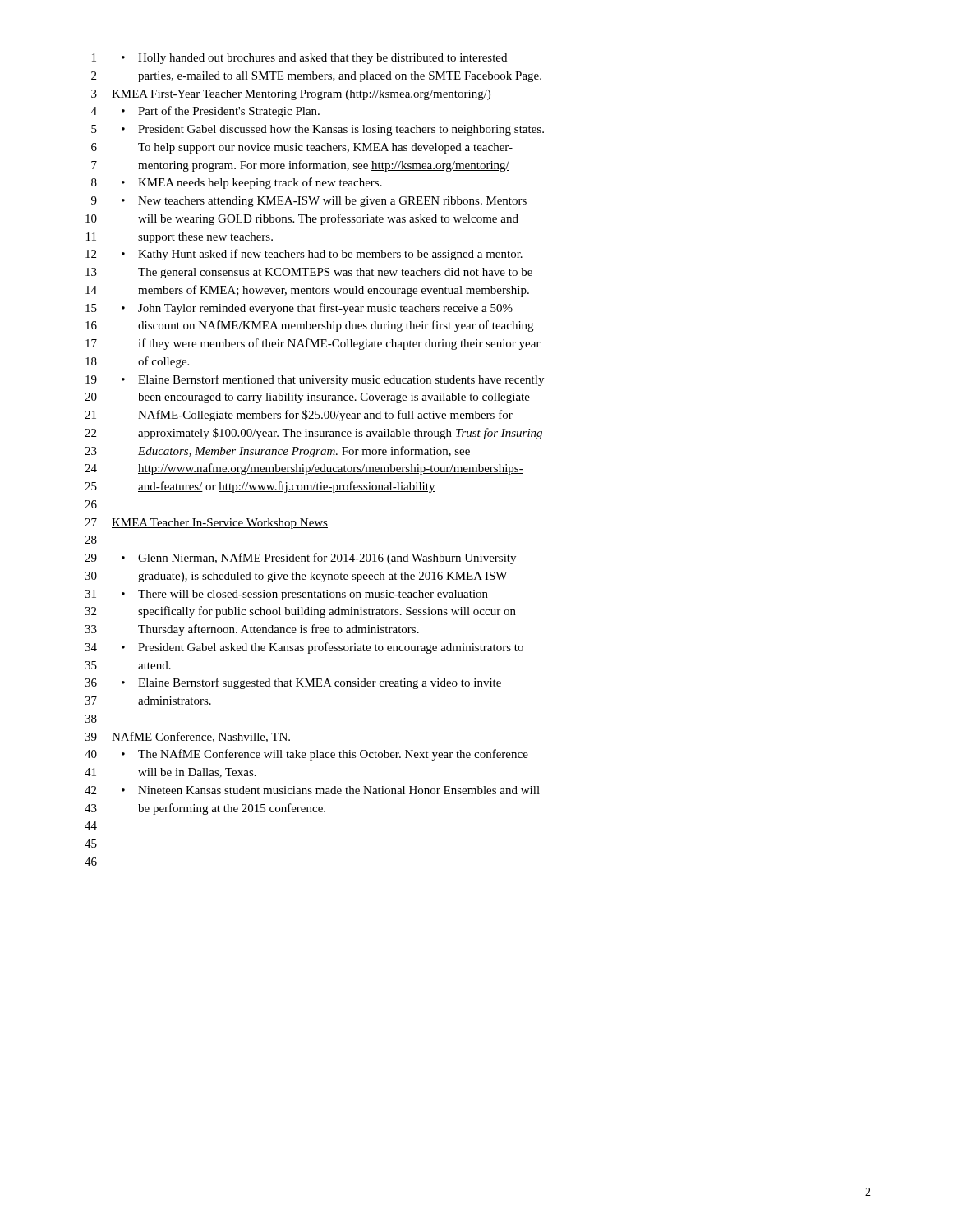Image resolution: width=953 pixels, height=1232 pixels.
Task: Find the text starting "3 KMEA First-Year Teacher Mentoring"
Action: [468, 94]
